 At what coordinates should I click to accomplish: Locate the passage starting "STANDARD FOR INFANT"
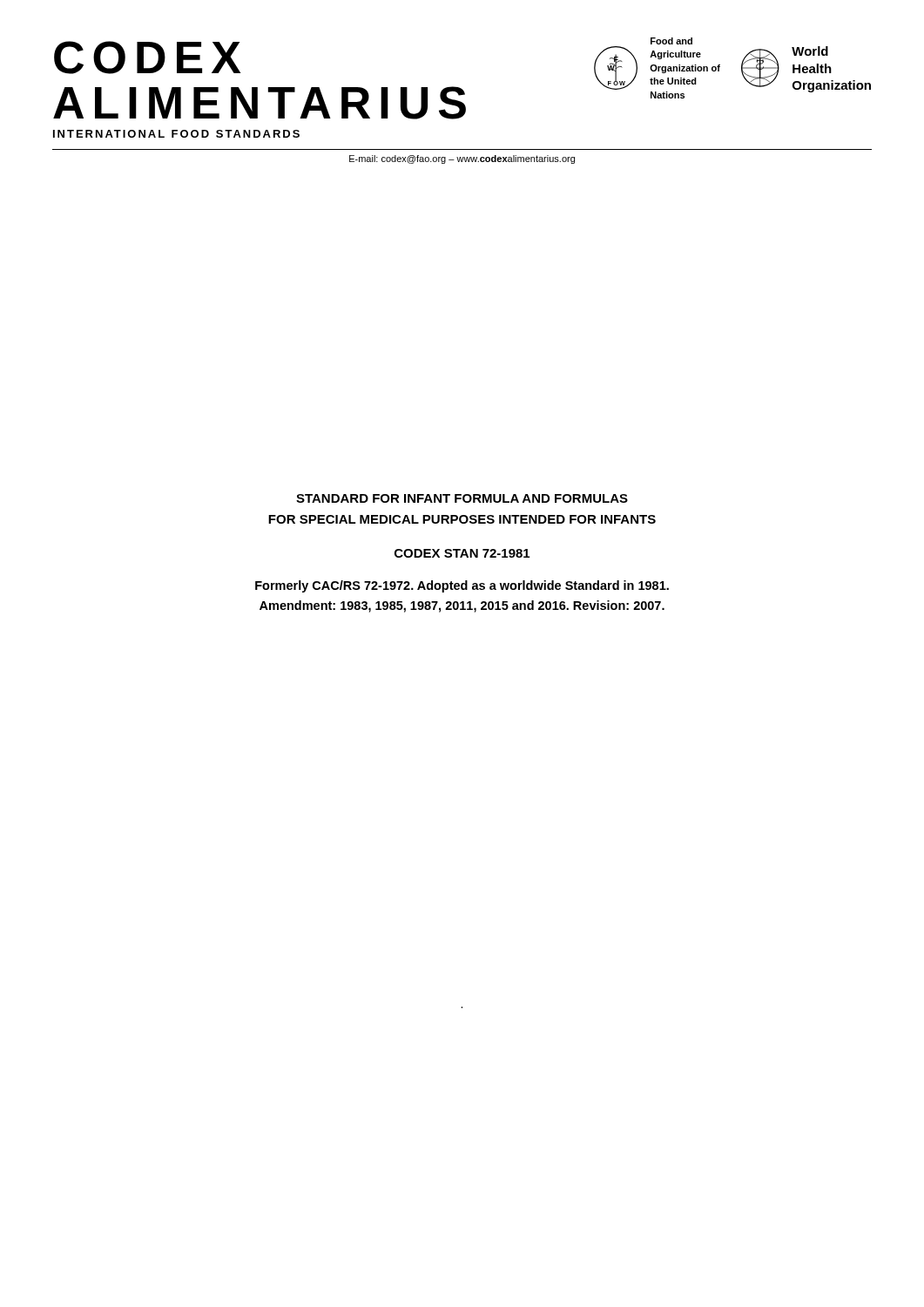pyautogui.click(x=462, y=508)
